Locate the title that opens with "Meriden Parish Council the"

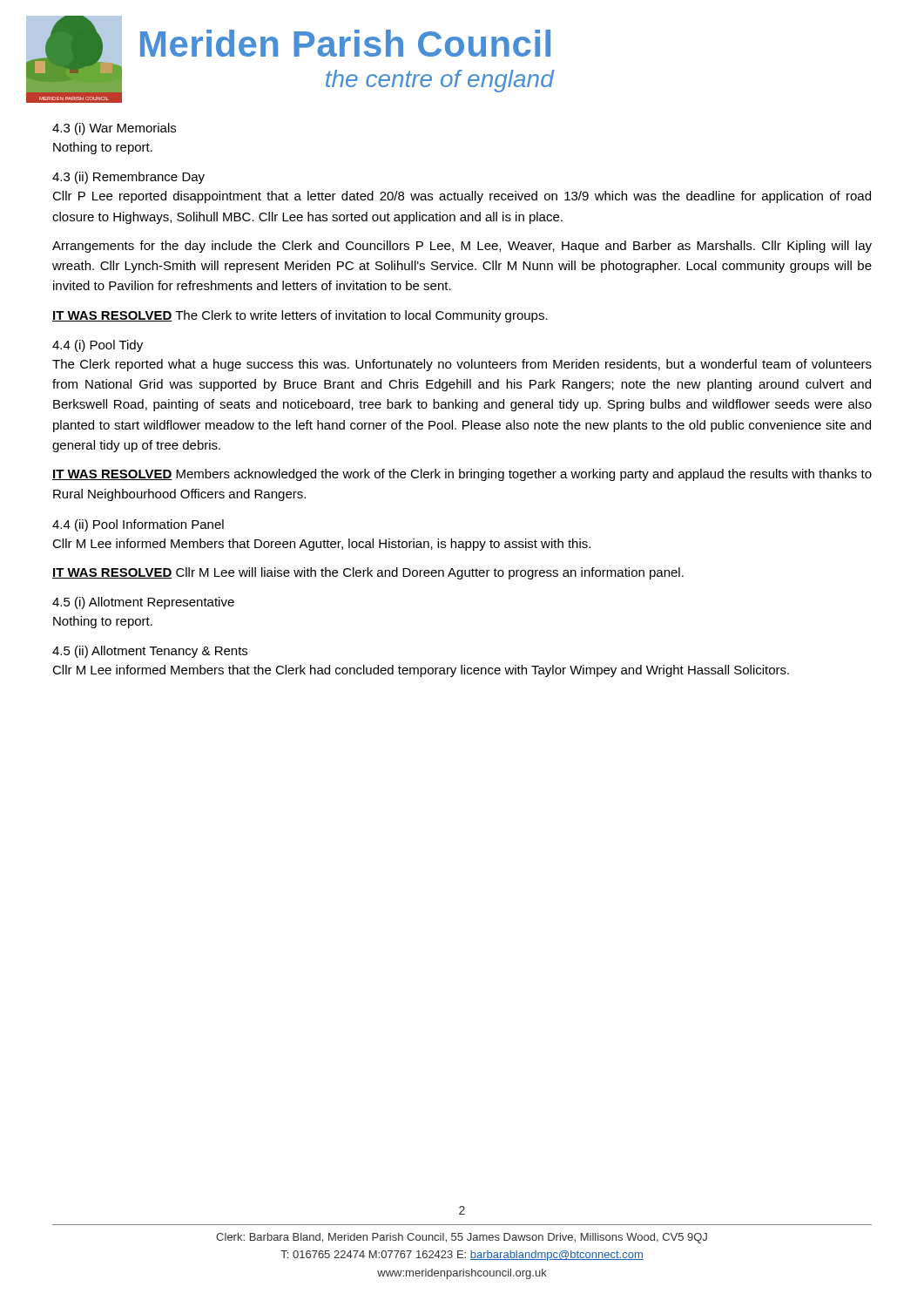tap(346, 59)
